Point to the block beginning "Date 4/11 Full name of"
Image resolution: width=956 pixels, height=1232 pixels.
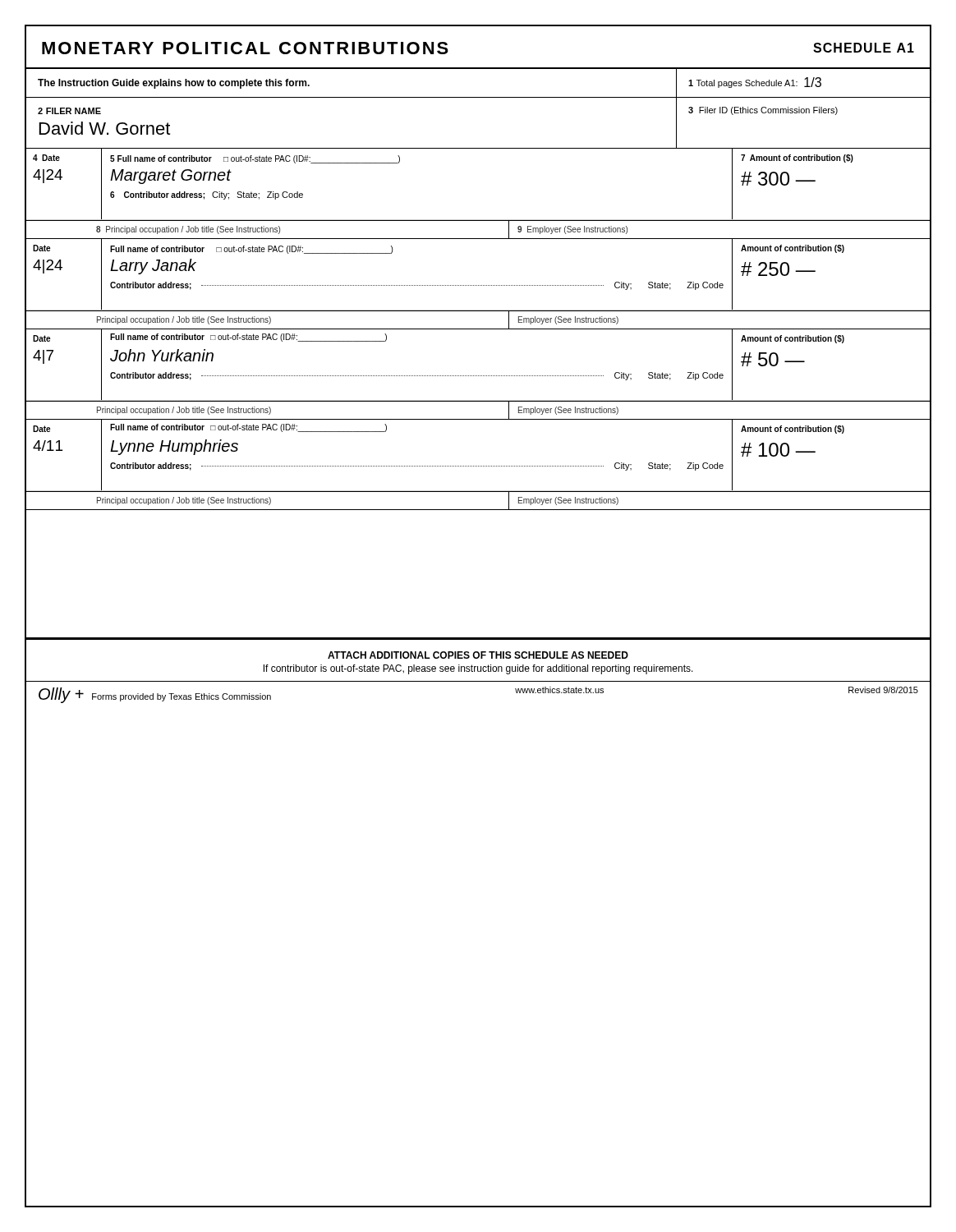[478, 464]
